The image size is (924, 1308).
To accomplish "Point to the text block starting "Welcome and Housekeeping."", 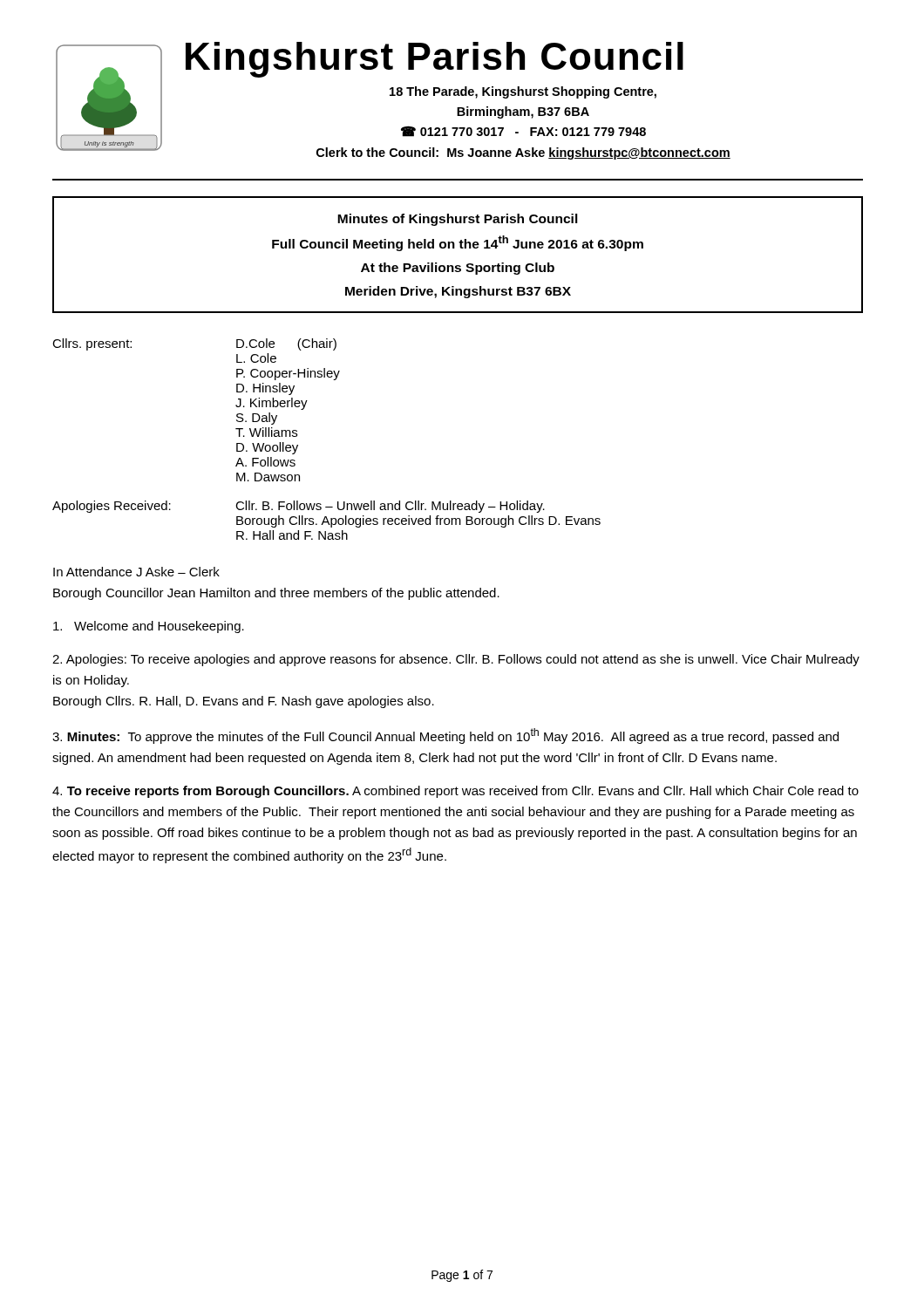I will point(148,626).
